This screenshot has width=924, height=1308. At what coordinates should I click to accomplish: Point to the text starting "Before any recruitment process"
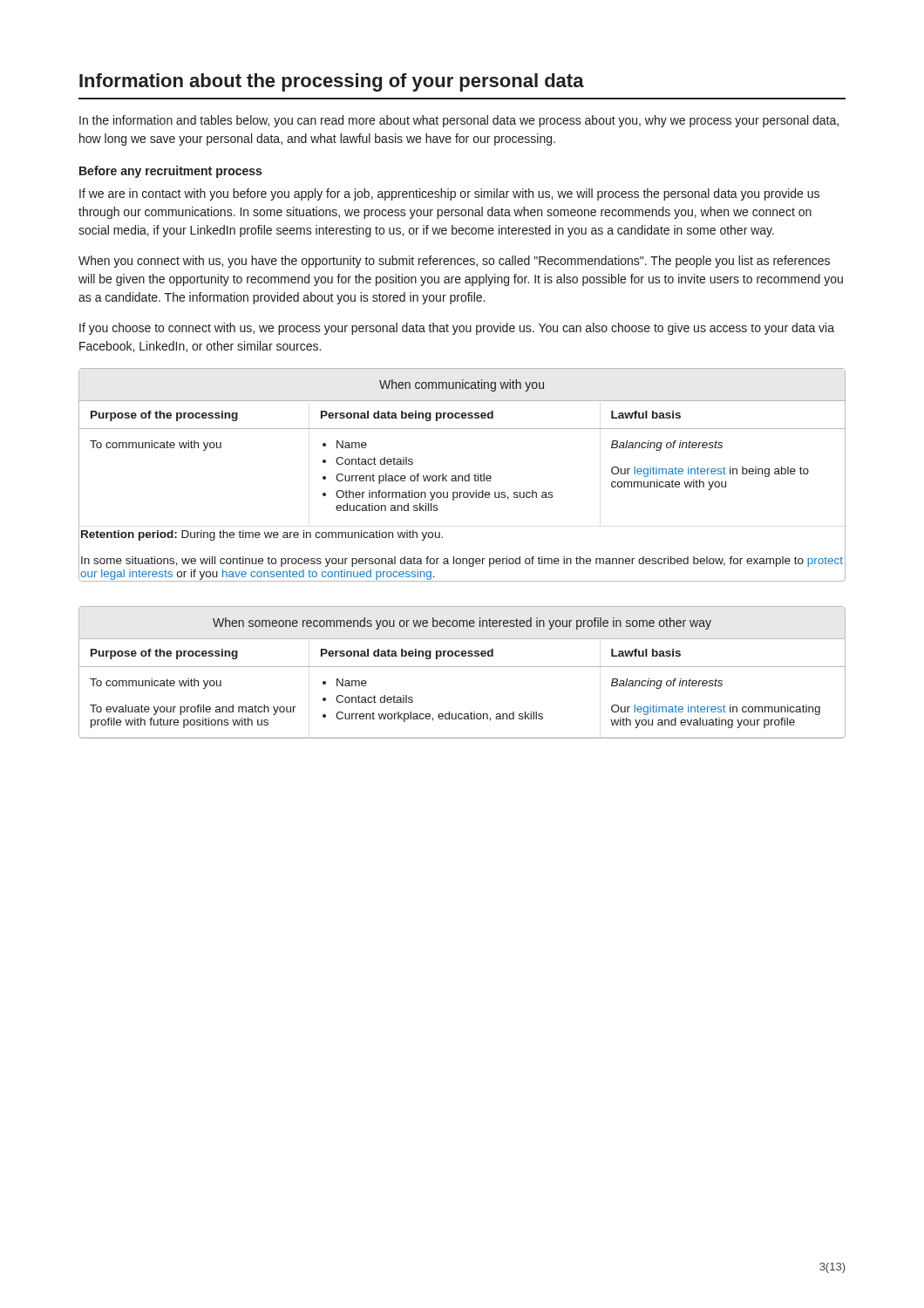(170, 171)
